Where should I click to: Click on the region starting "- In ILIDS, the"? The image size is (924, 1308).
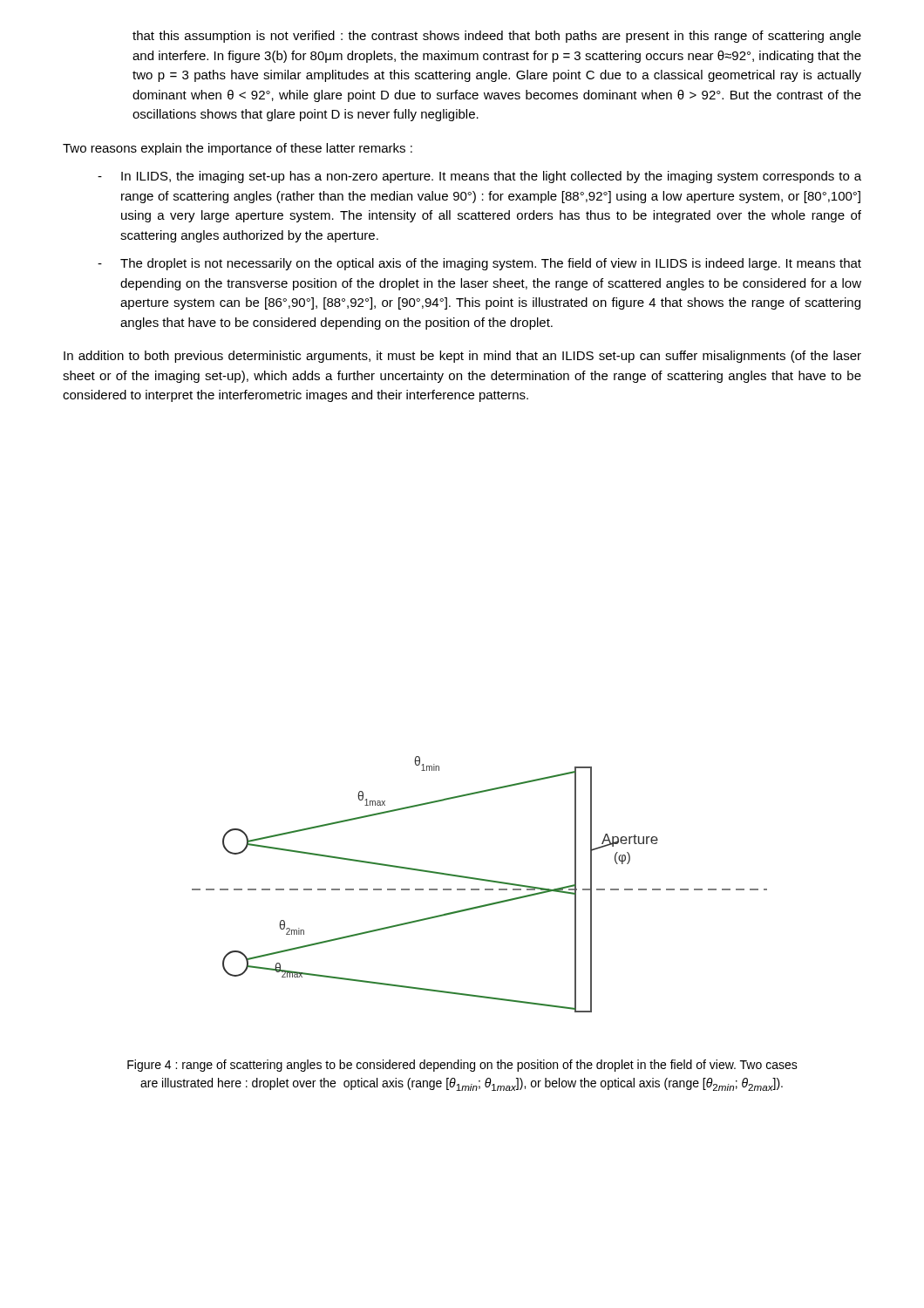click(479, 206)
